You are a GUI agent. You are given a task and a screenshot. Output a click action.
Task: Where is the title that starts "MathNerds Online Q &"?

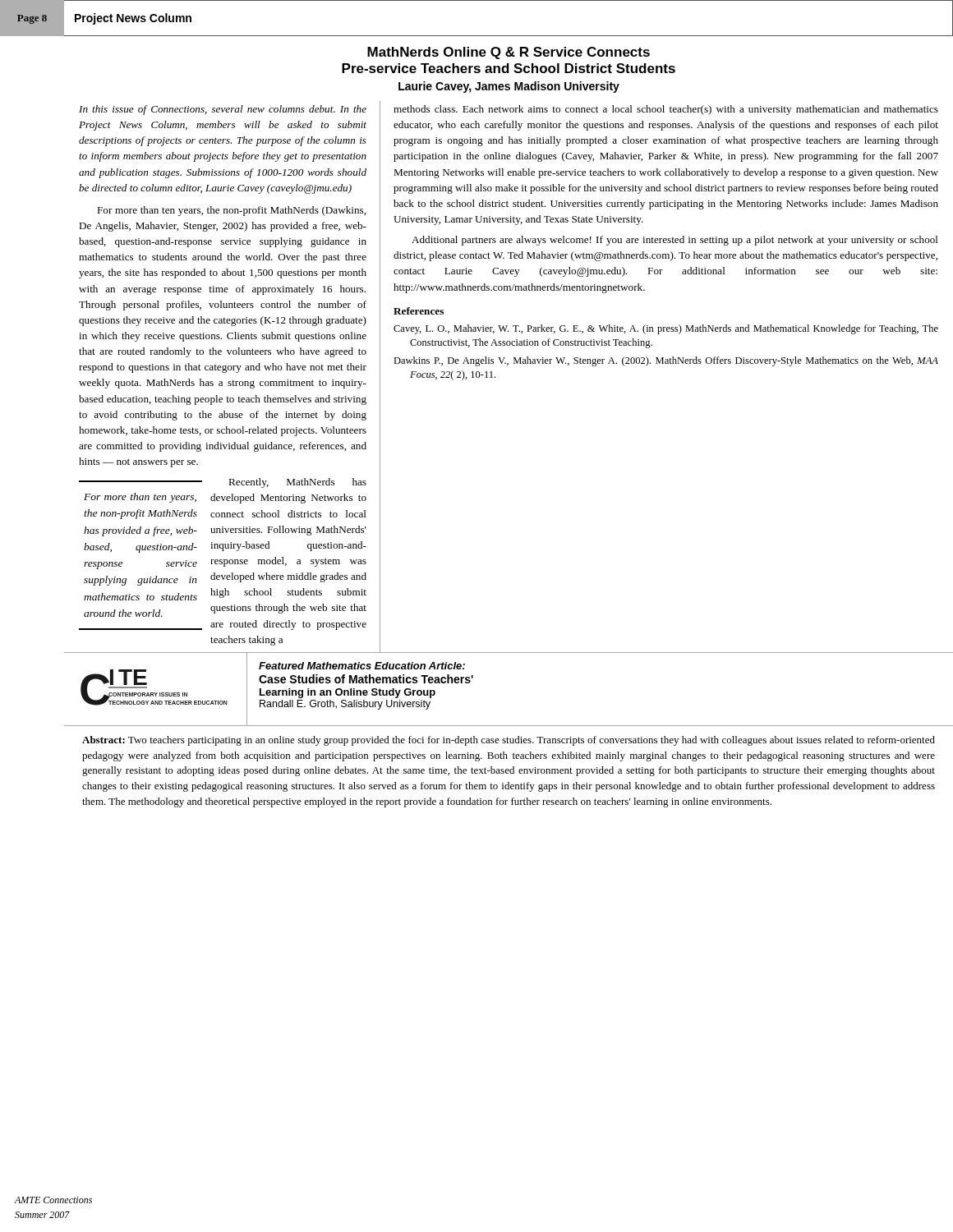pyautogui.click(x=509, y=69)
